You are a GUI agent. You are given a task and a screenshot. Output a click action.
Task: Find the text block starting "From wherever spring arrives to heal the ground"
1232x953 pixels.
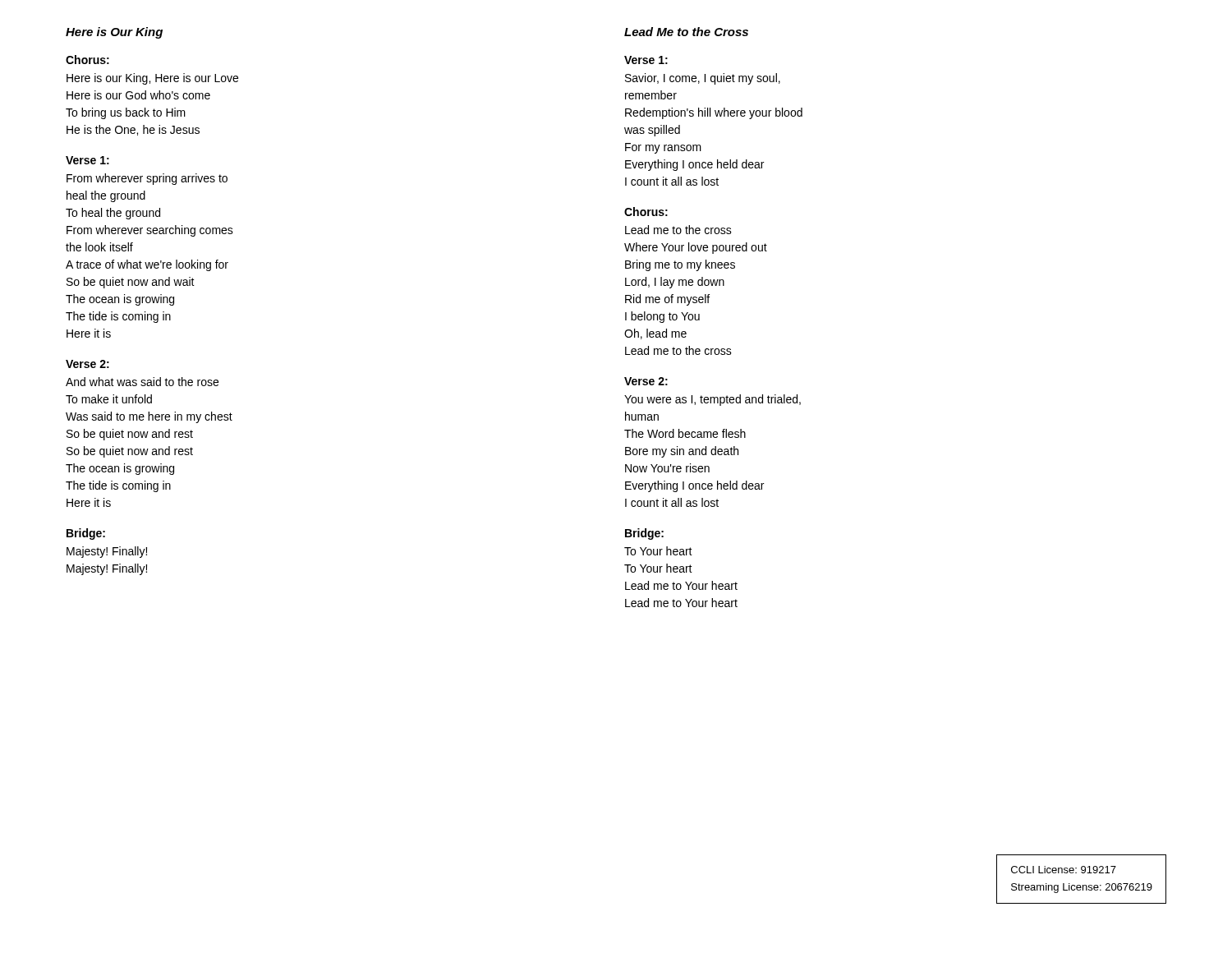click(147, 179)
